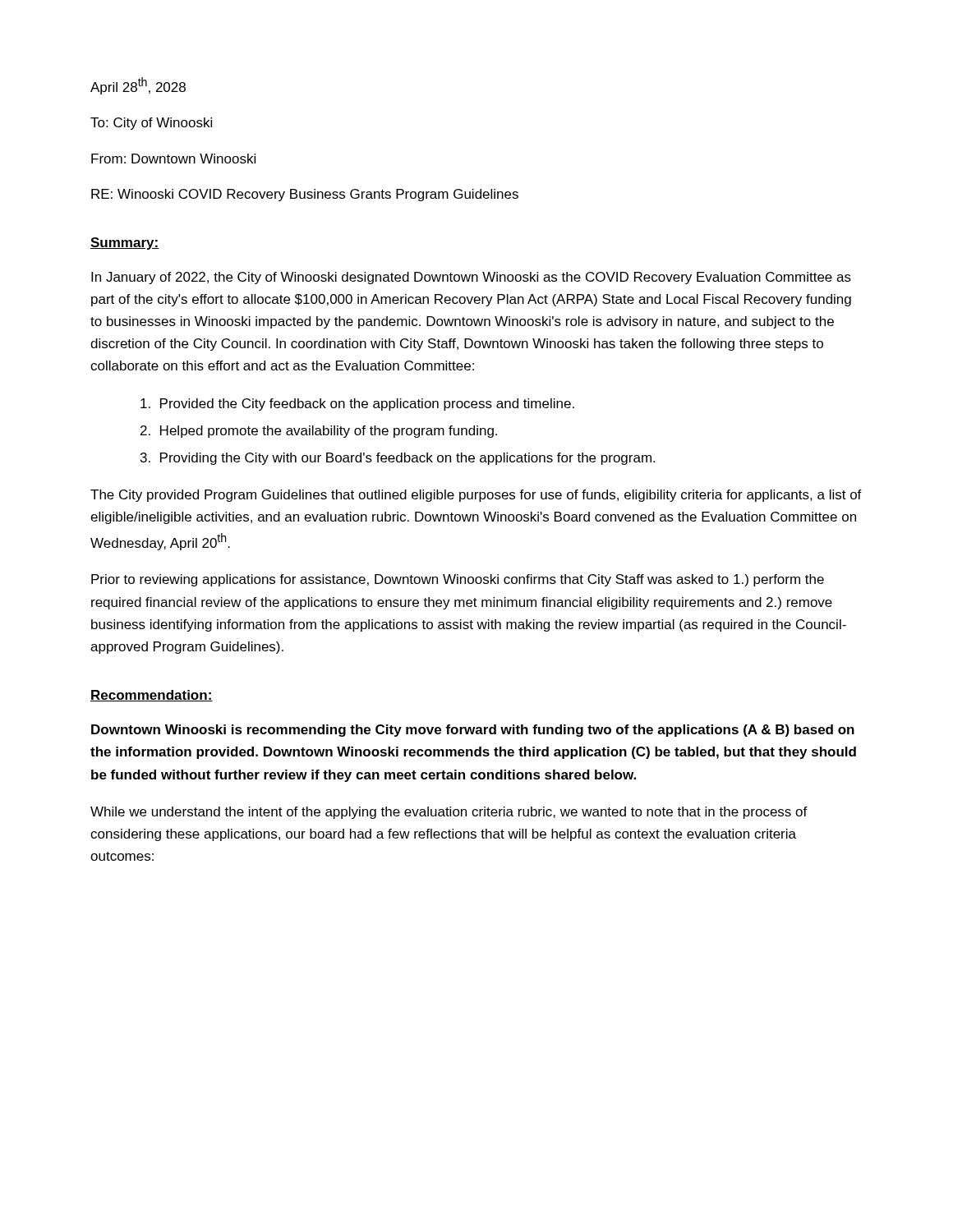The width and height of the screenshot is (953, 1232).
Task: Click the passage that begins "Provided the City feedback on"
Action: [x=357, y=403]
